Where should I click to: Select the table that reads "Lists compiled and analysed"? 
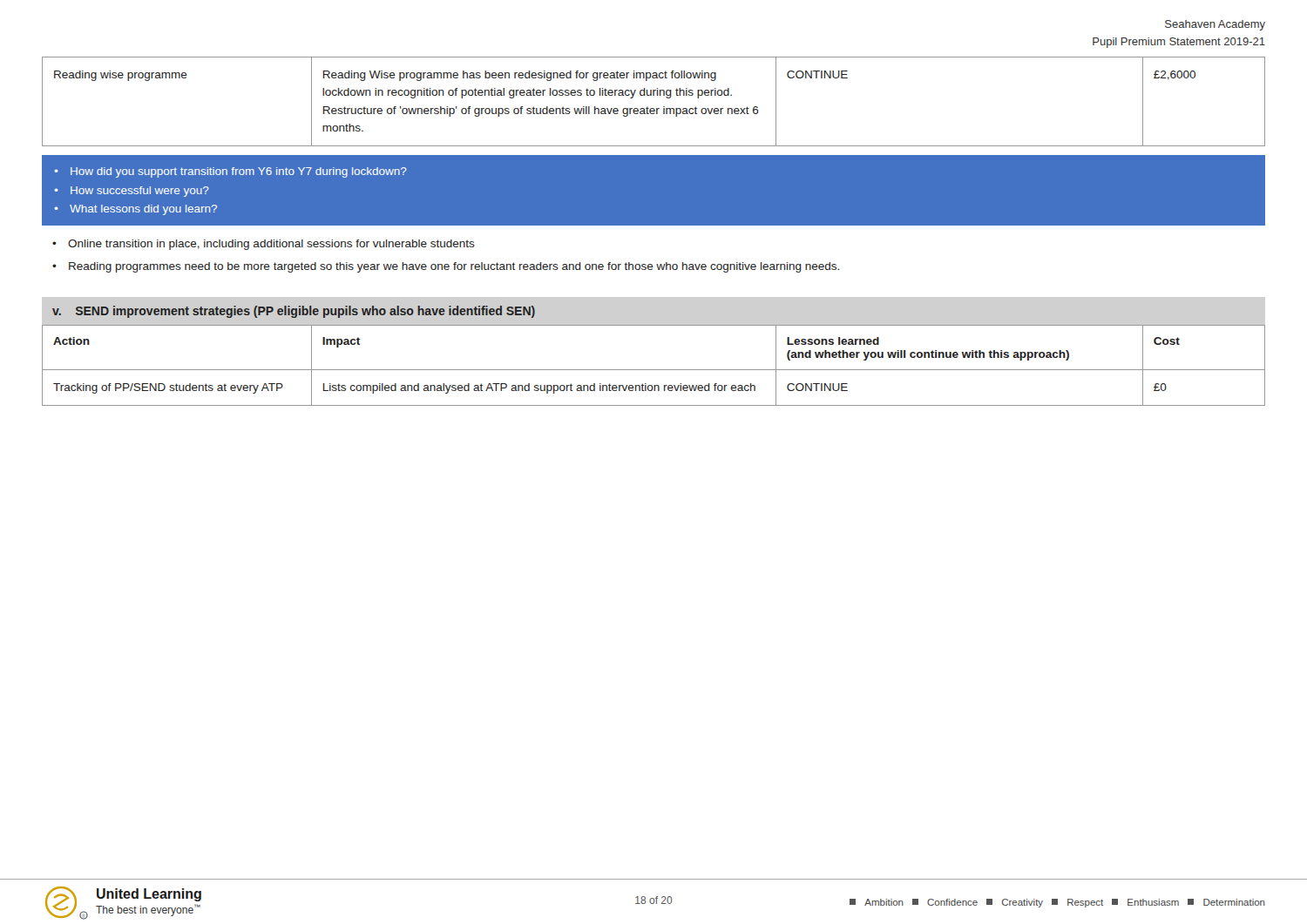point(654,365)
